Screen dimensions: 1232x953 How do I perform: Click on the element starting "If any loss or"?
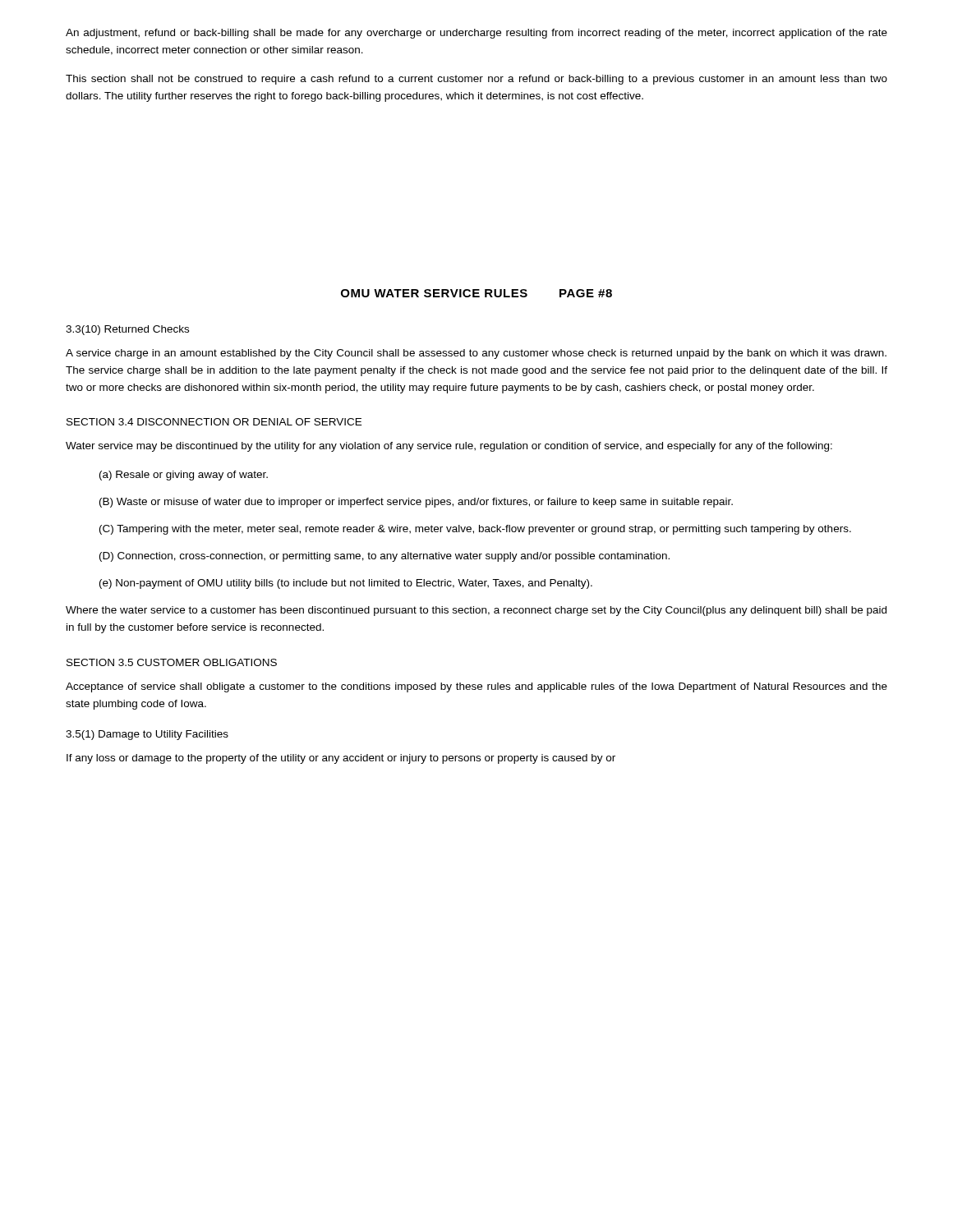341,757
